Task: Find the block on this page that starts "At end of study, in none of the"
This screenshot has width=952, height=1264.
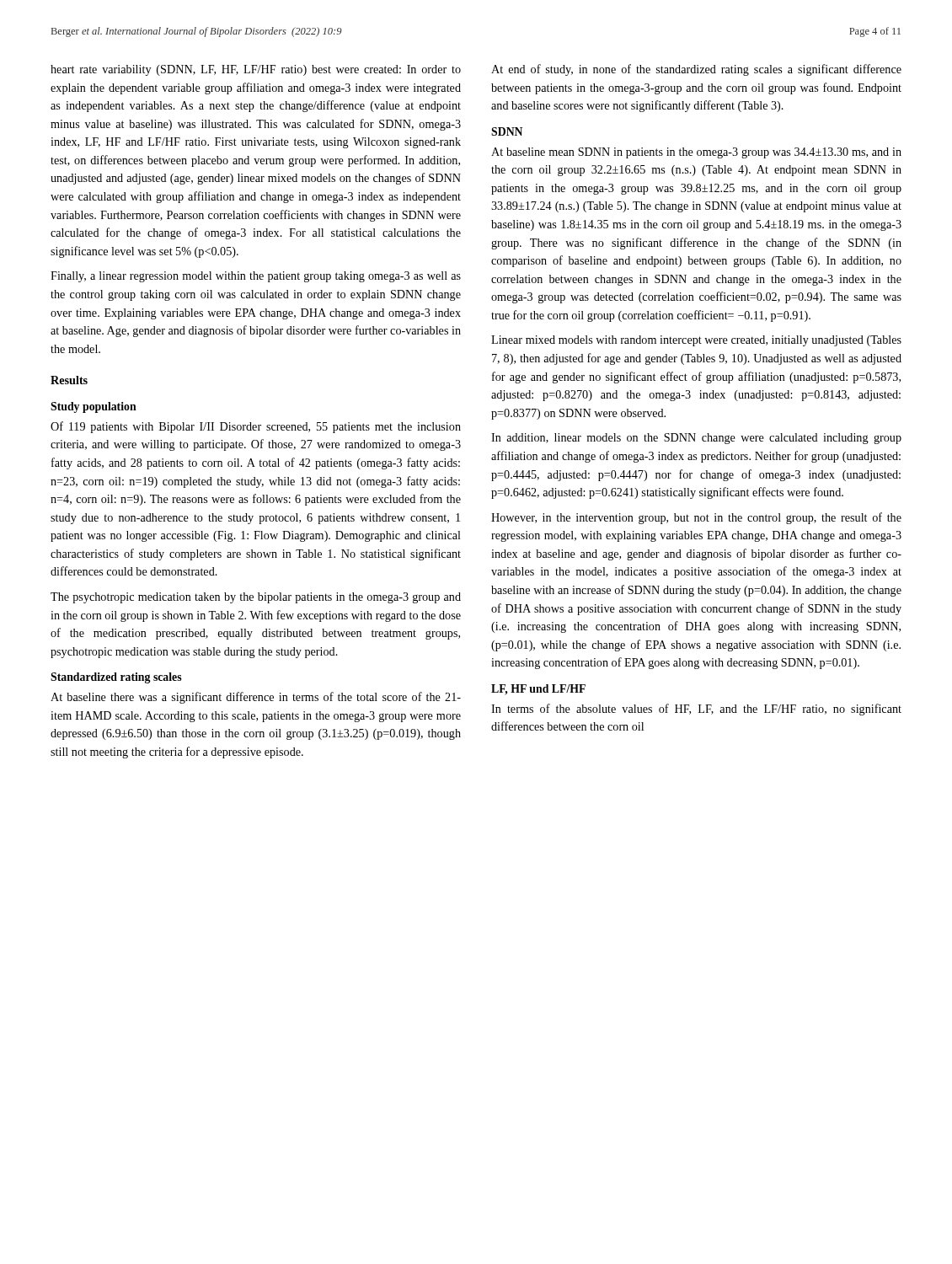Action: (x=696, y=87)
